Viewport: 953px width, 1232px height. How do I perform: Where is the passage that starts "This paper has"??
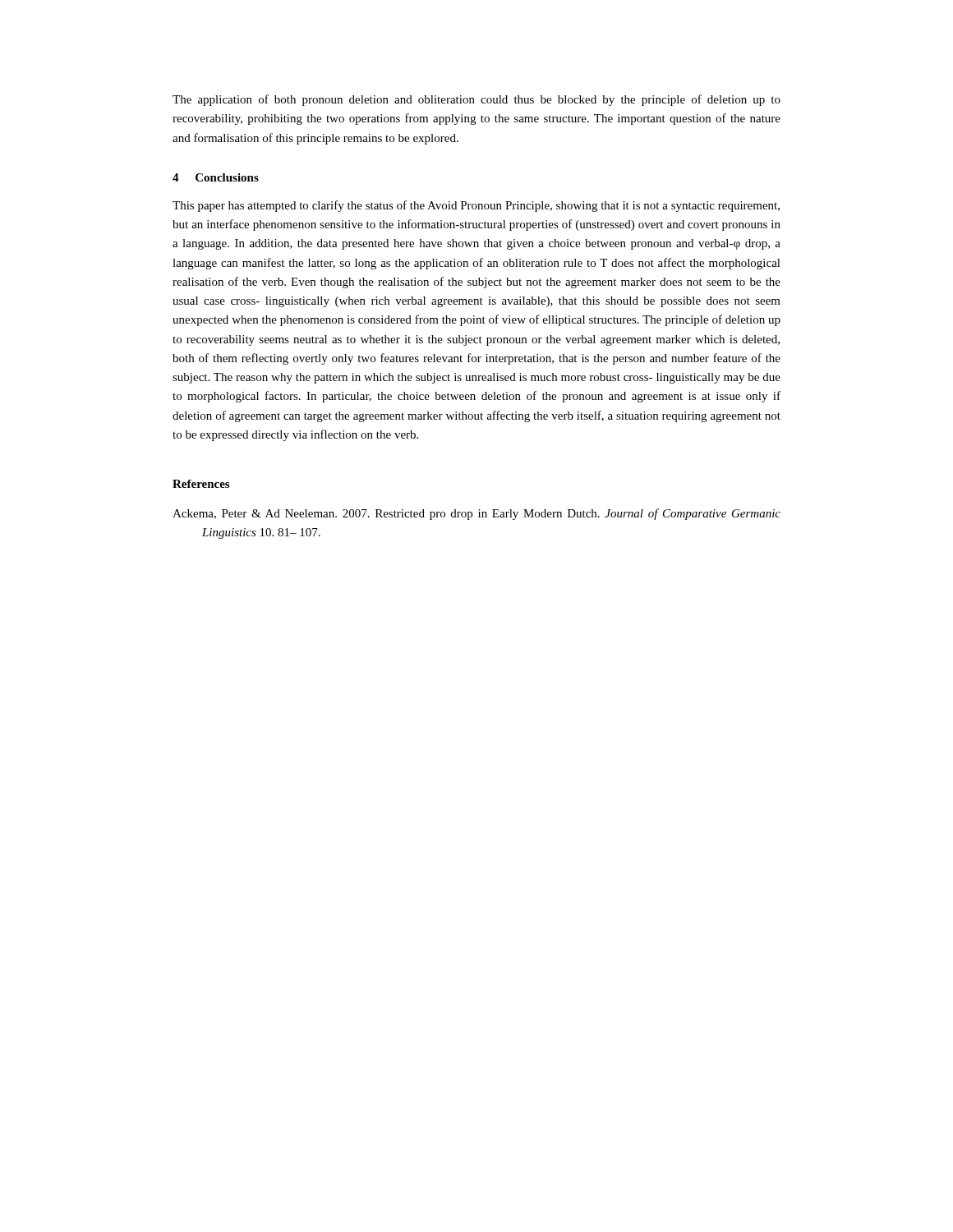pyautogui.click(x=476, y=320)
